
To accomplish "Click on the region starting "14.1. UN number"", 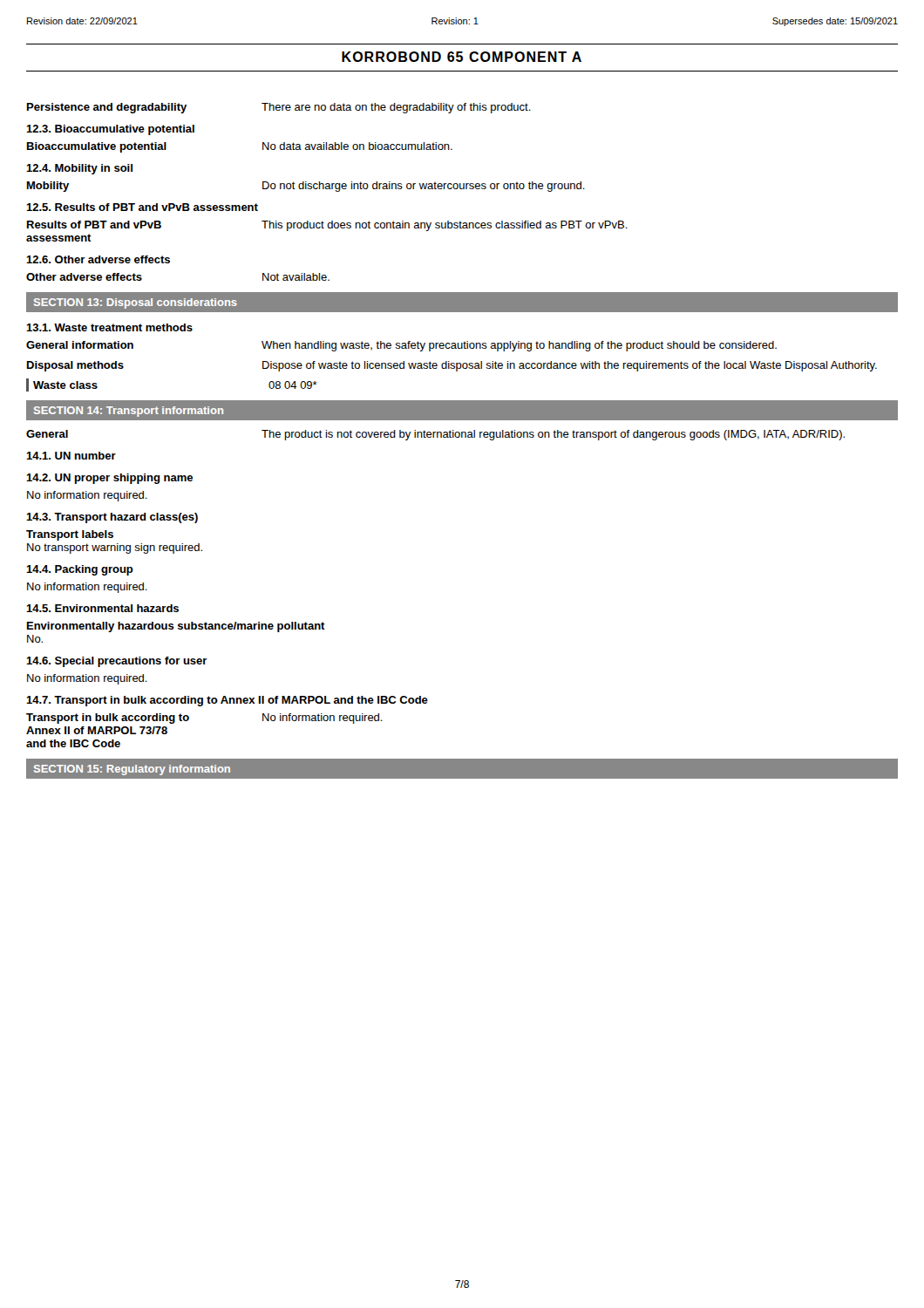I will pos(71,456).
